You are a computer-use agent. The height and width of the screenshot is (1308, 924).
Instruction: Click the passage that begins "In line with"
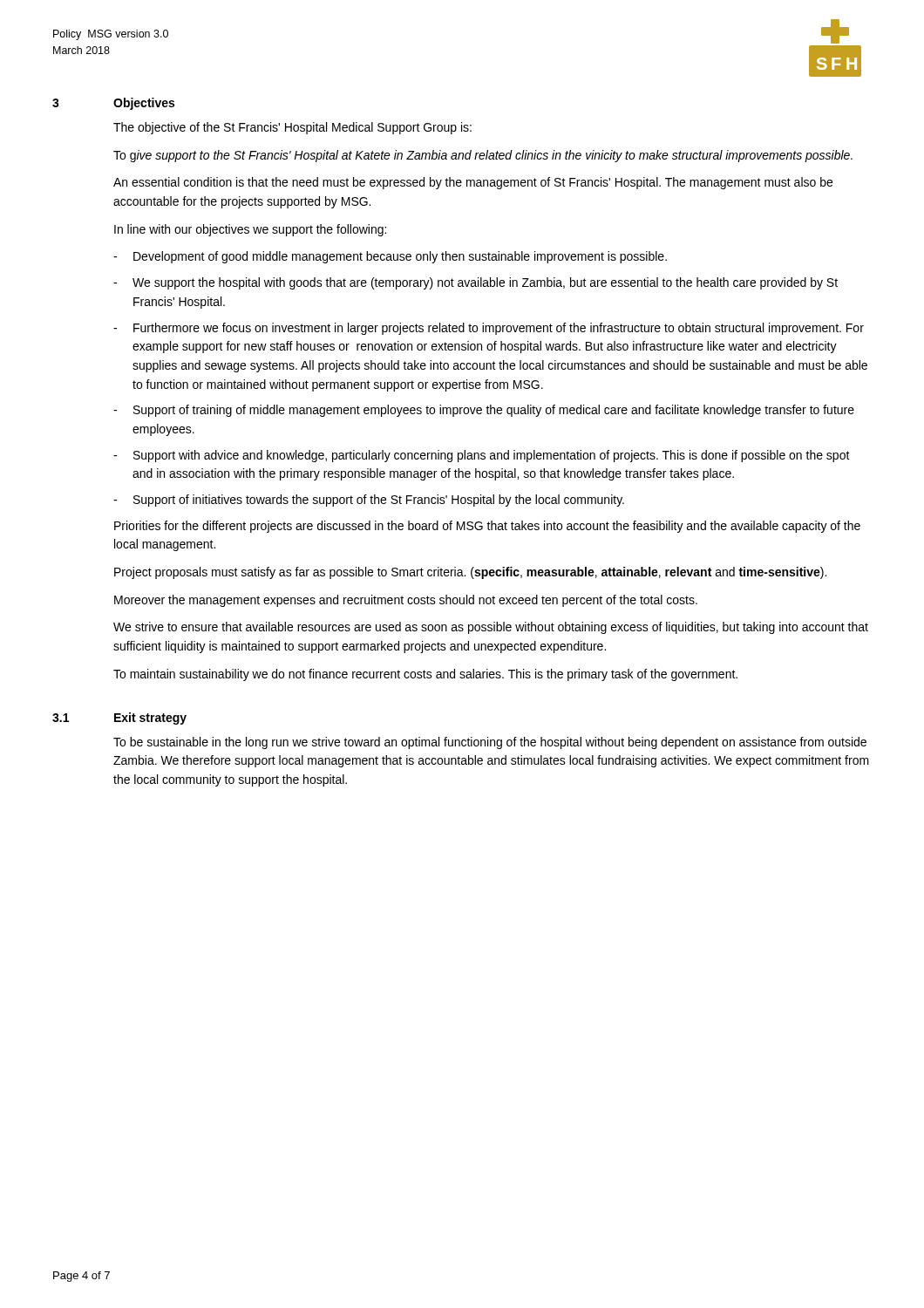coord(250,229)
